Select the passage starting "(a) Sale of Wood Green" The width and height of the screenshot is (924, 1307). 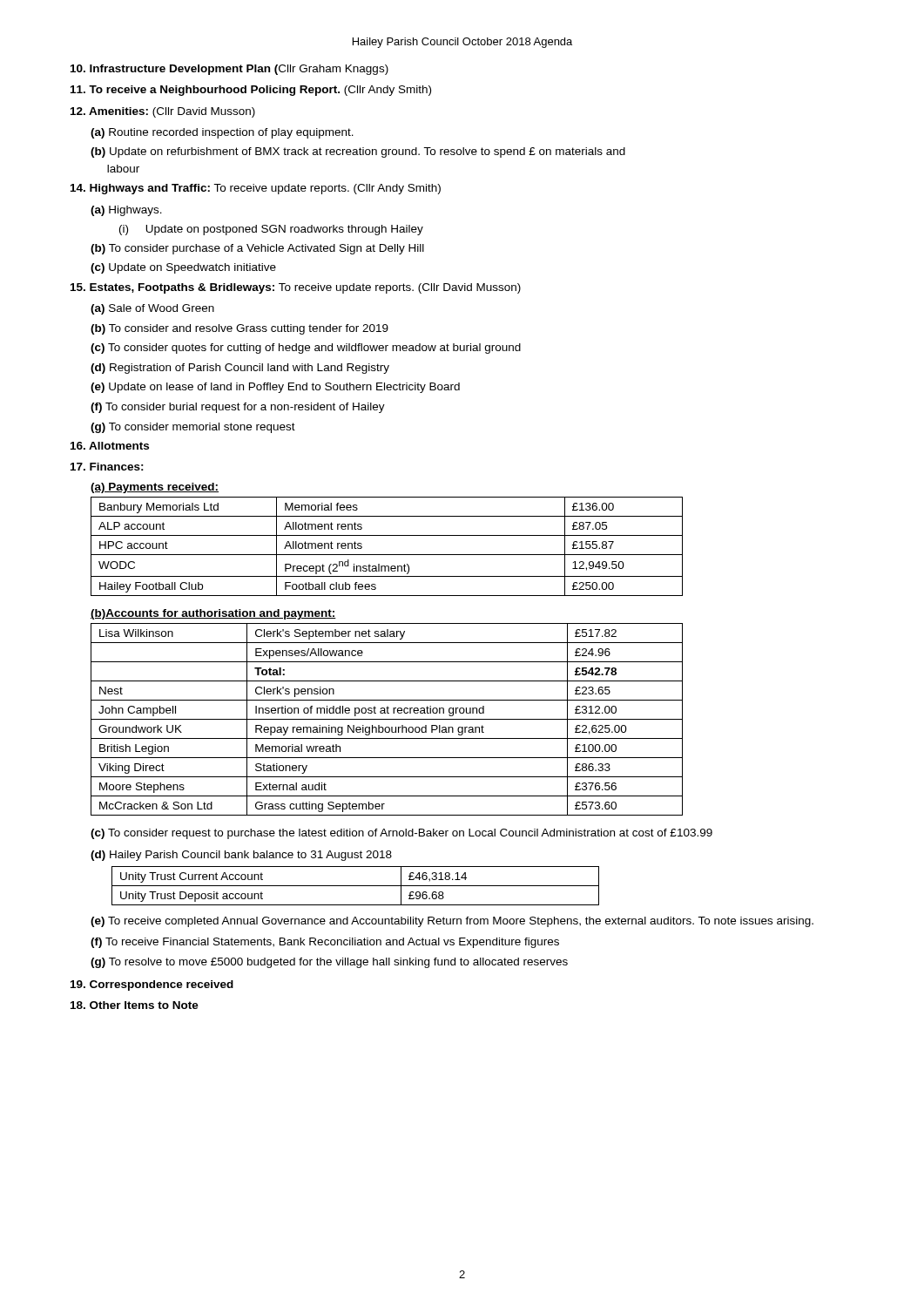tap(153, 308)
